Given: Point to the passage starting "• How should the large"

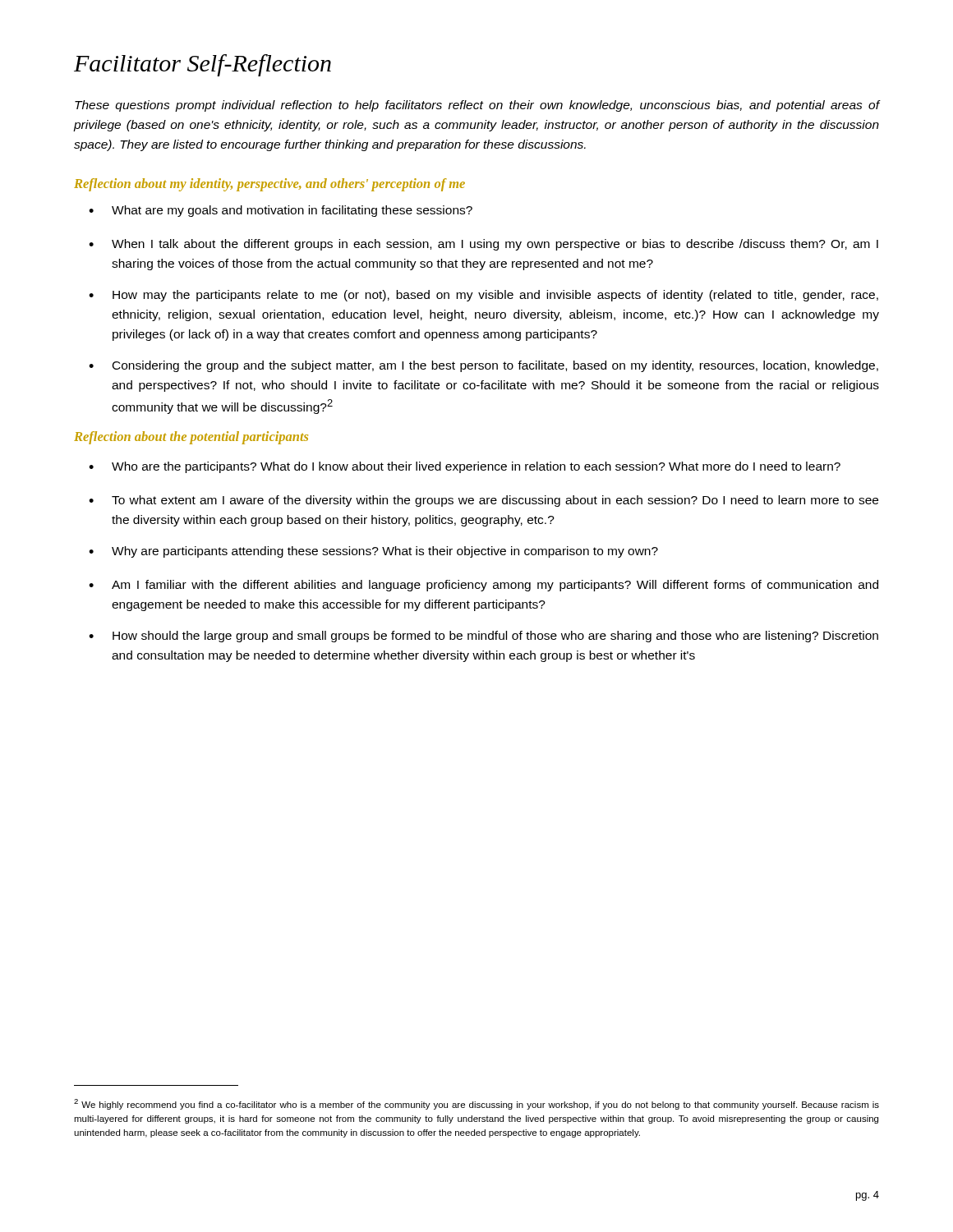Looking at the screenshot, I should [476, 646].
